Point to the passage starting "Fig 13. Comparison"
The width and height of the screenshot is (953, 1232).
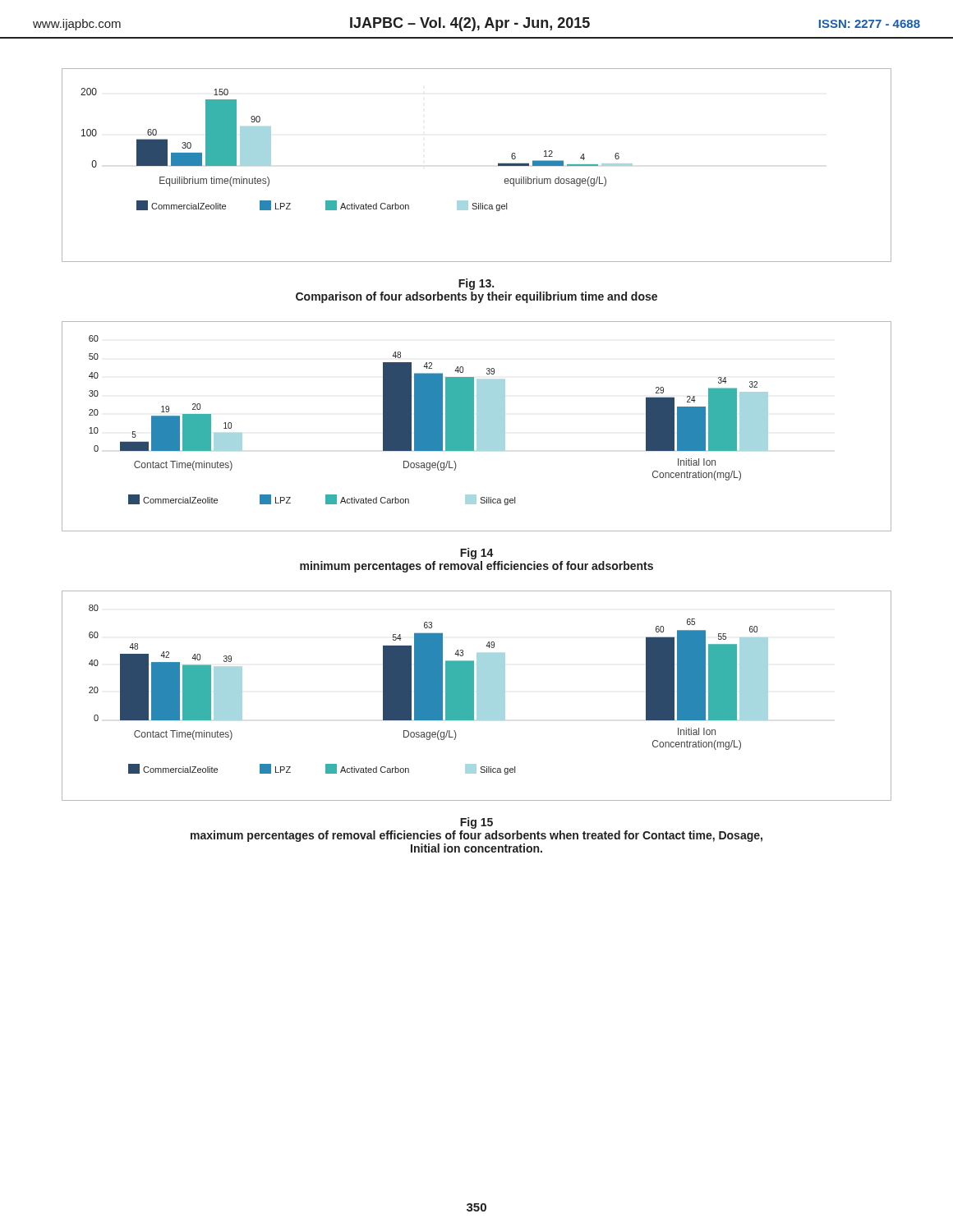[x=476, y=290]
